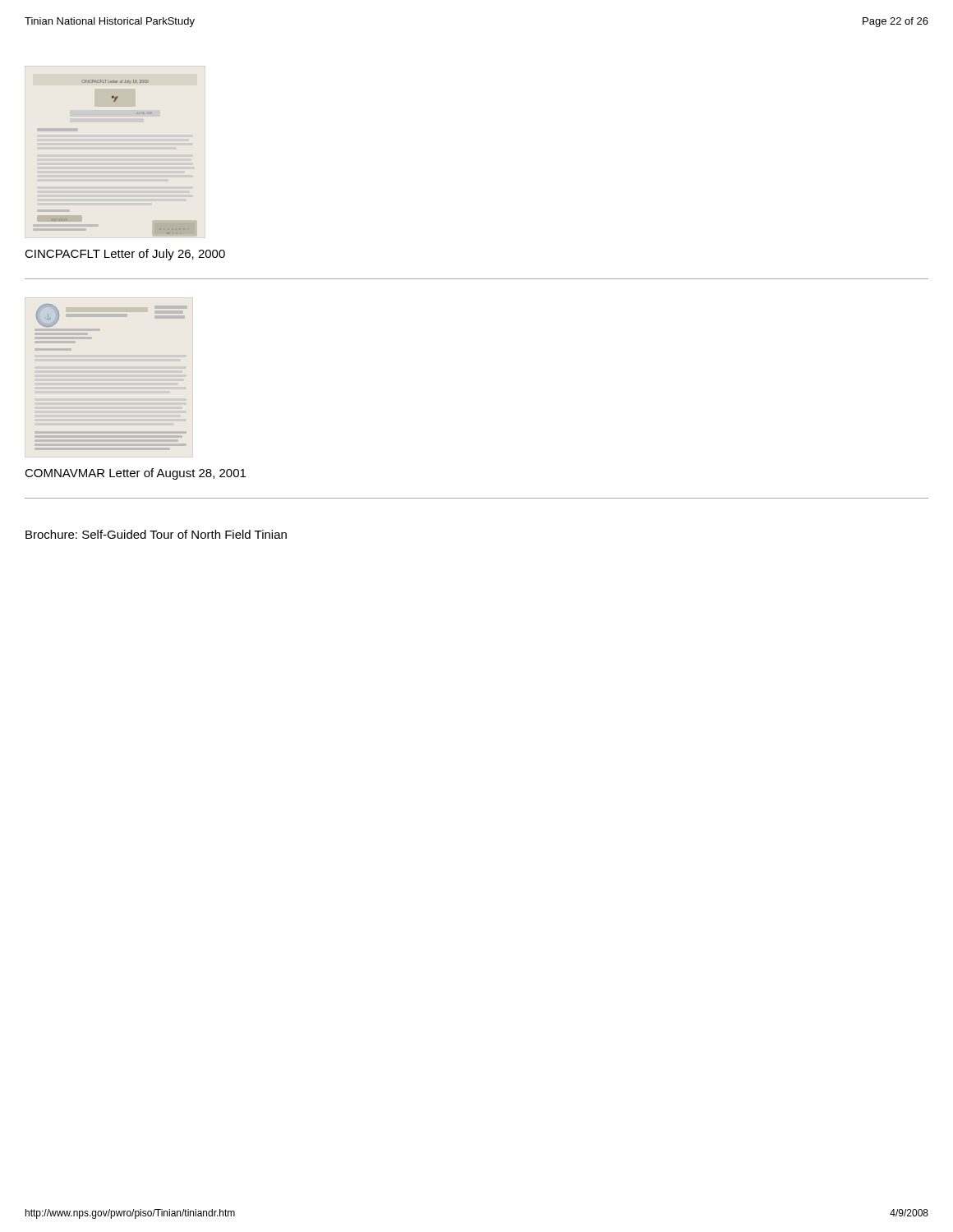Select the text block starting "CINCPACFLT Letter of July 26, 2000"

125,253
